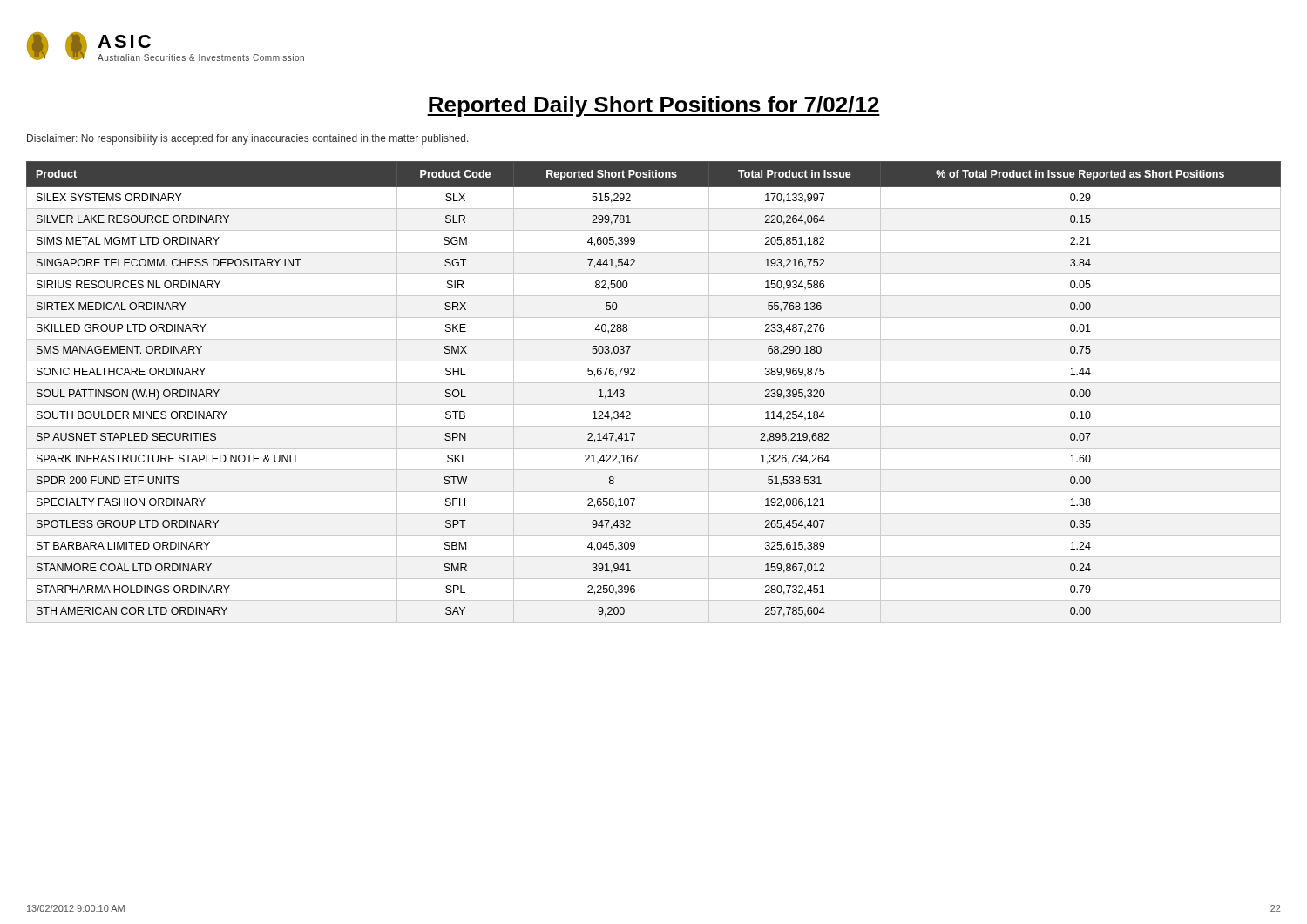Click the title
Image resolution: width=1307 pixels, height=924 pixels.
tap(654, 105)
